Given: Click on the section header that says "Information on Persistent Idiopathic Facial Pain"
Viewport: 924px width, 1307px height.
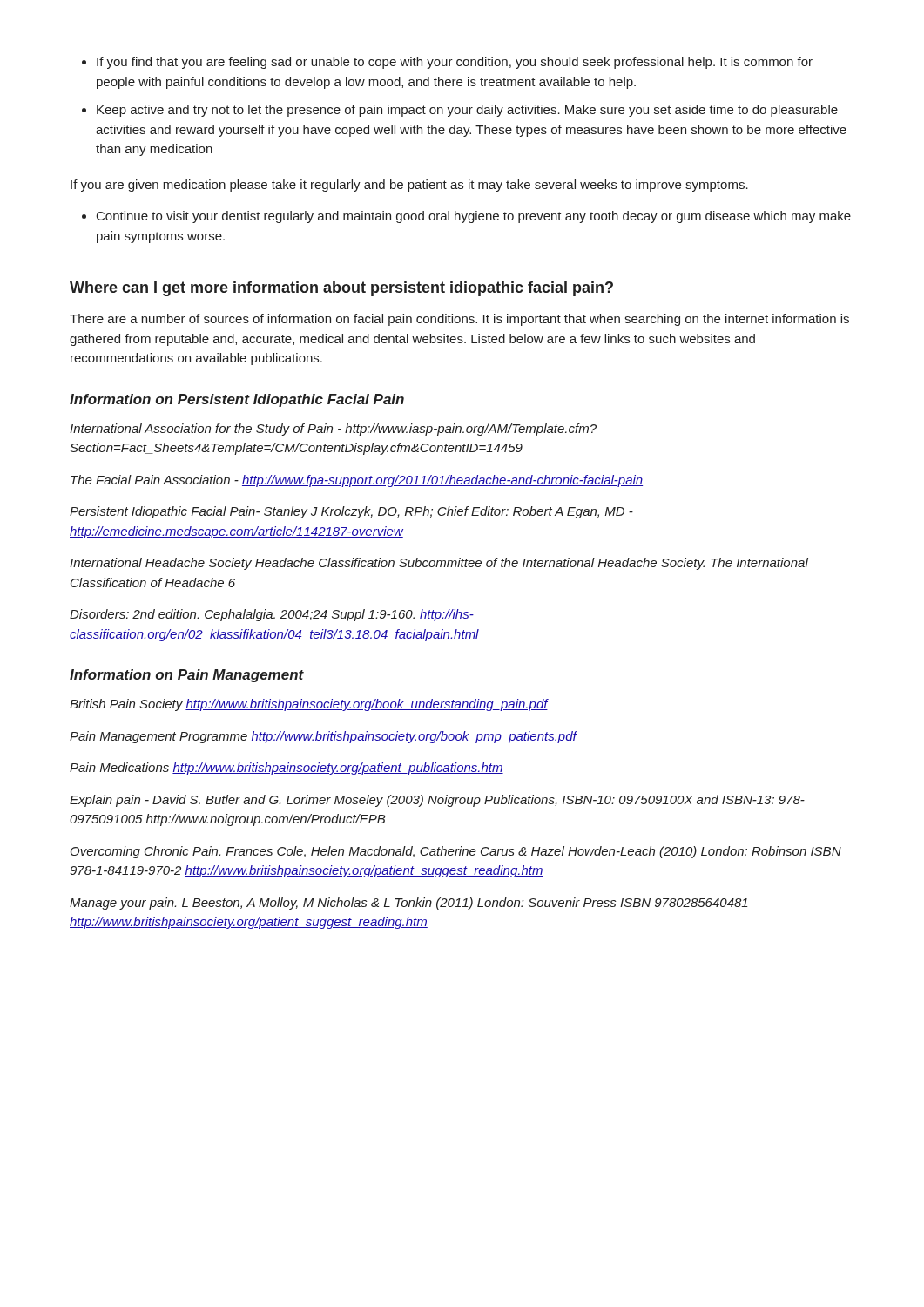Looking at the screenshot, I should 237,399.
